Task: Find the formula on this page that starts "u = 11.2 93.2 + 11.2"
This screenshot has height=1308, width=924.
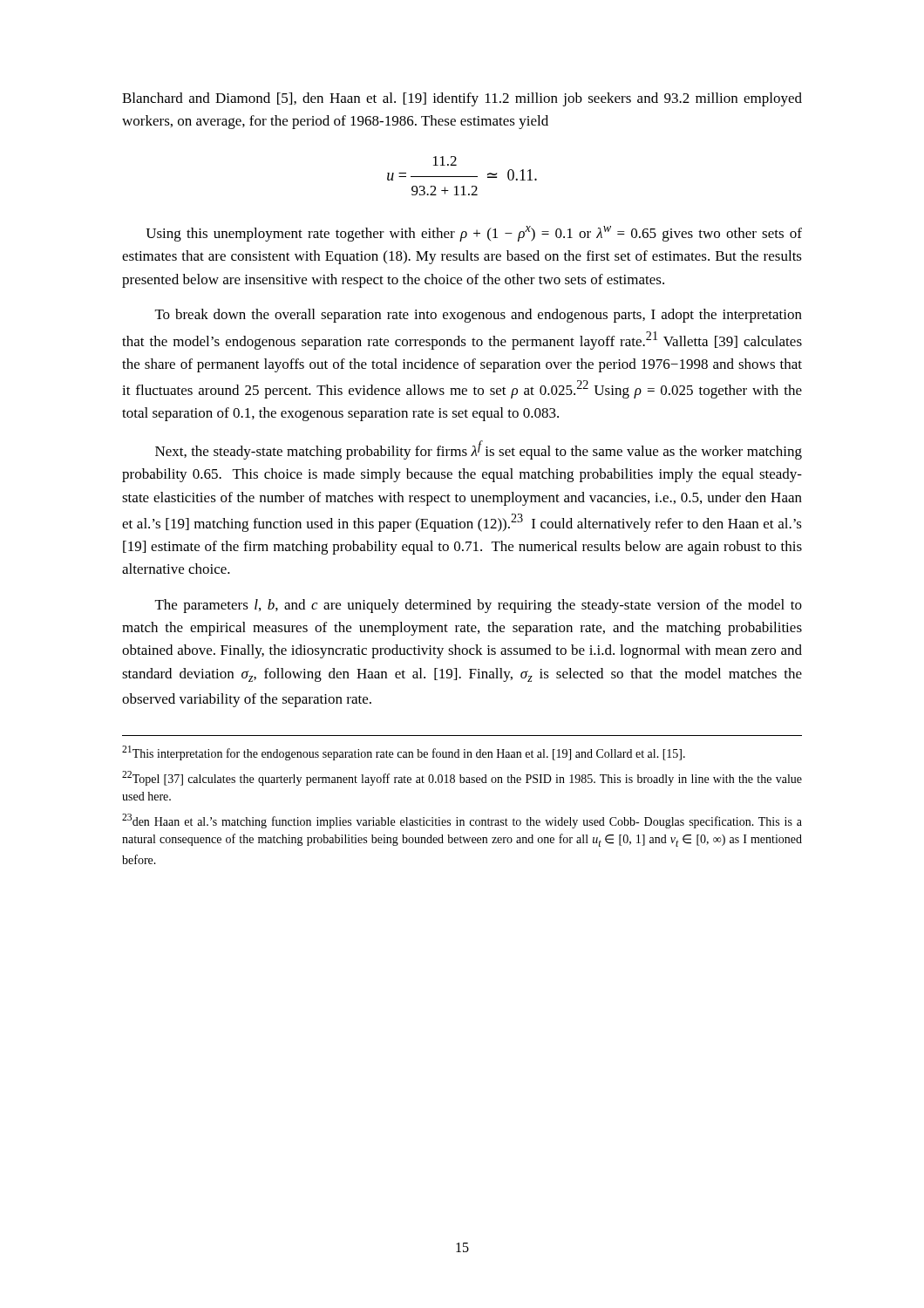Action: click(x=462, y=176)
